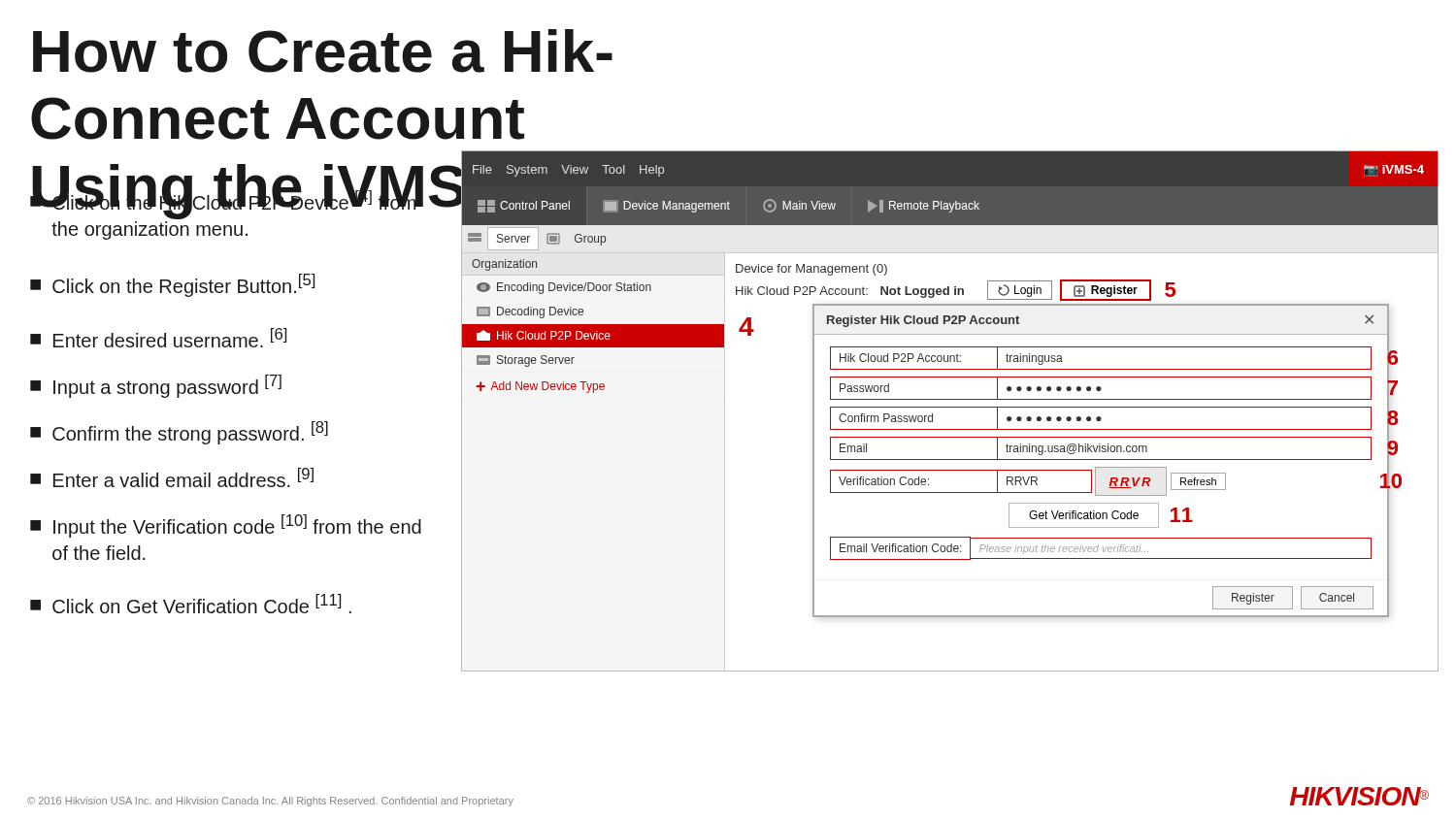Screen dimensions: 820x1456
Task: Click on the list item that reads "■ Input the"
Action: click(233, 538)
